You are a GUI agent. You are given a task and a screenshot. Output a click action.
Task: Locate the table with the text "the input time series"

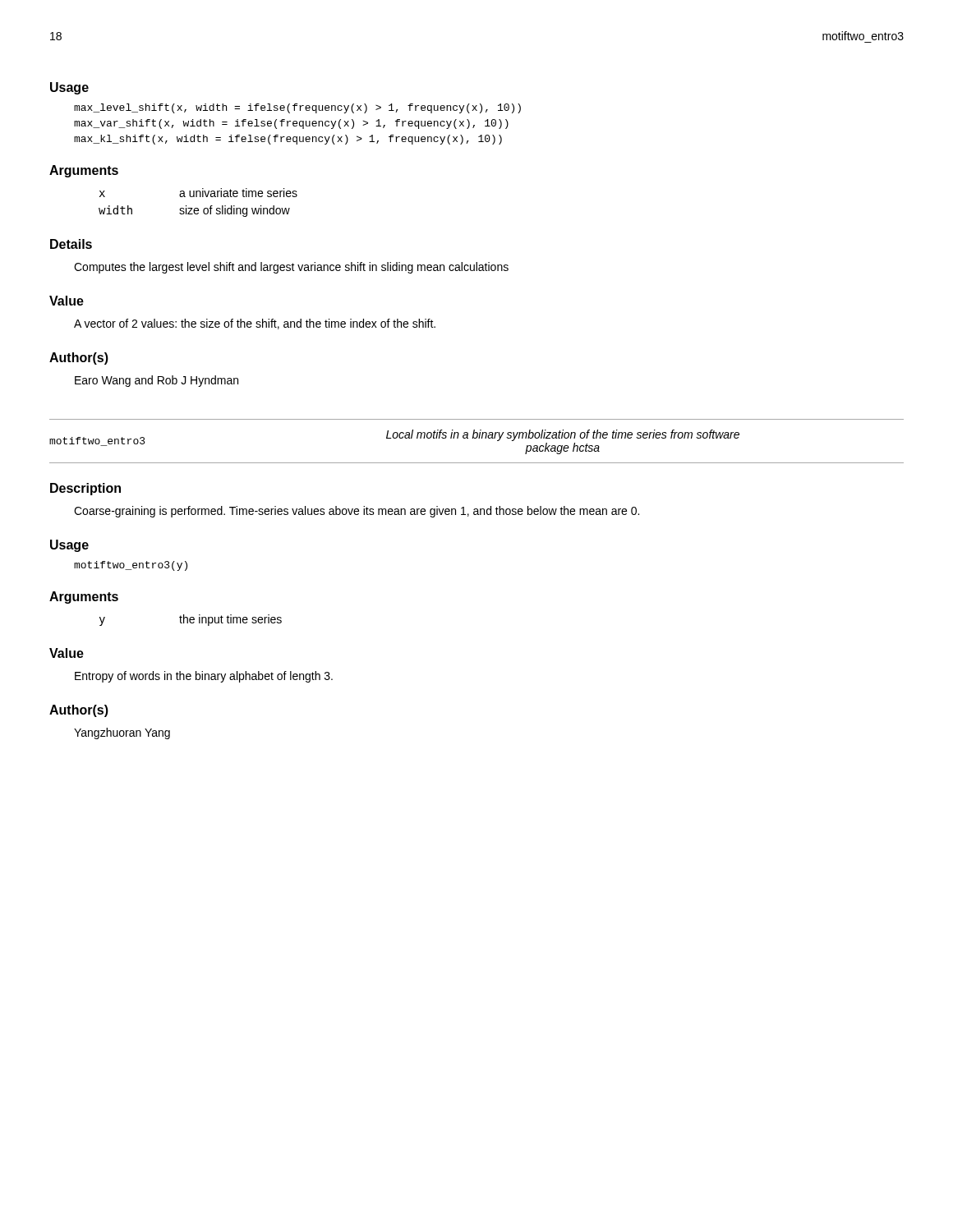pos(489,620)
